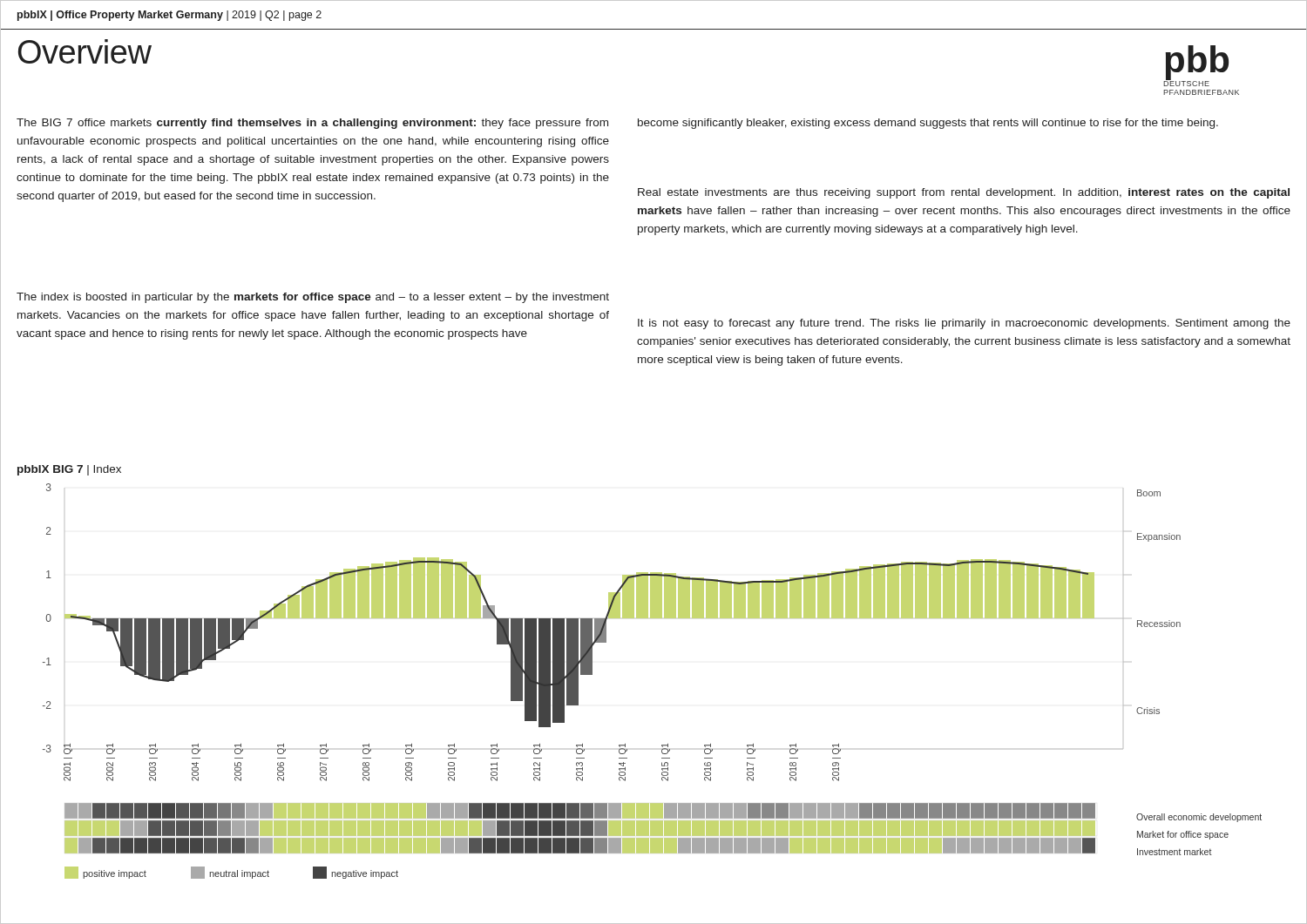Find the block on this page that starts "The BIG 7 office markets currently find themselves"
This screenshot has width=1307, height=924.
pos(313,159)
